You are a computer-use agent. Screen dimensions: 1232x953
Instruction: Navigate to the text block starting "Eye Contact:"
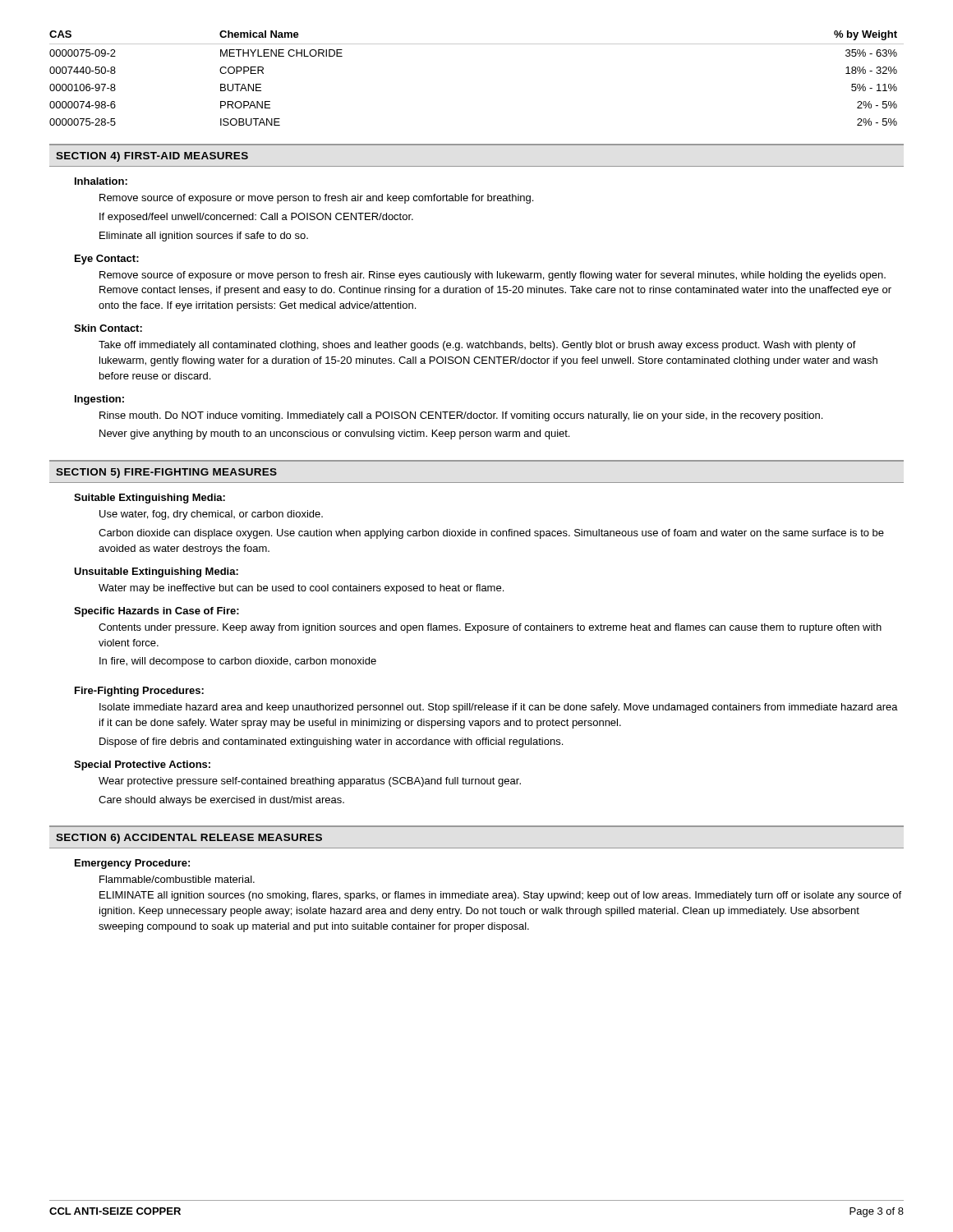tap(107, 258)
